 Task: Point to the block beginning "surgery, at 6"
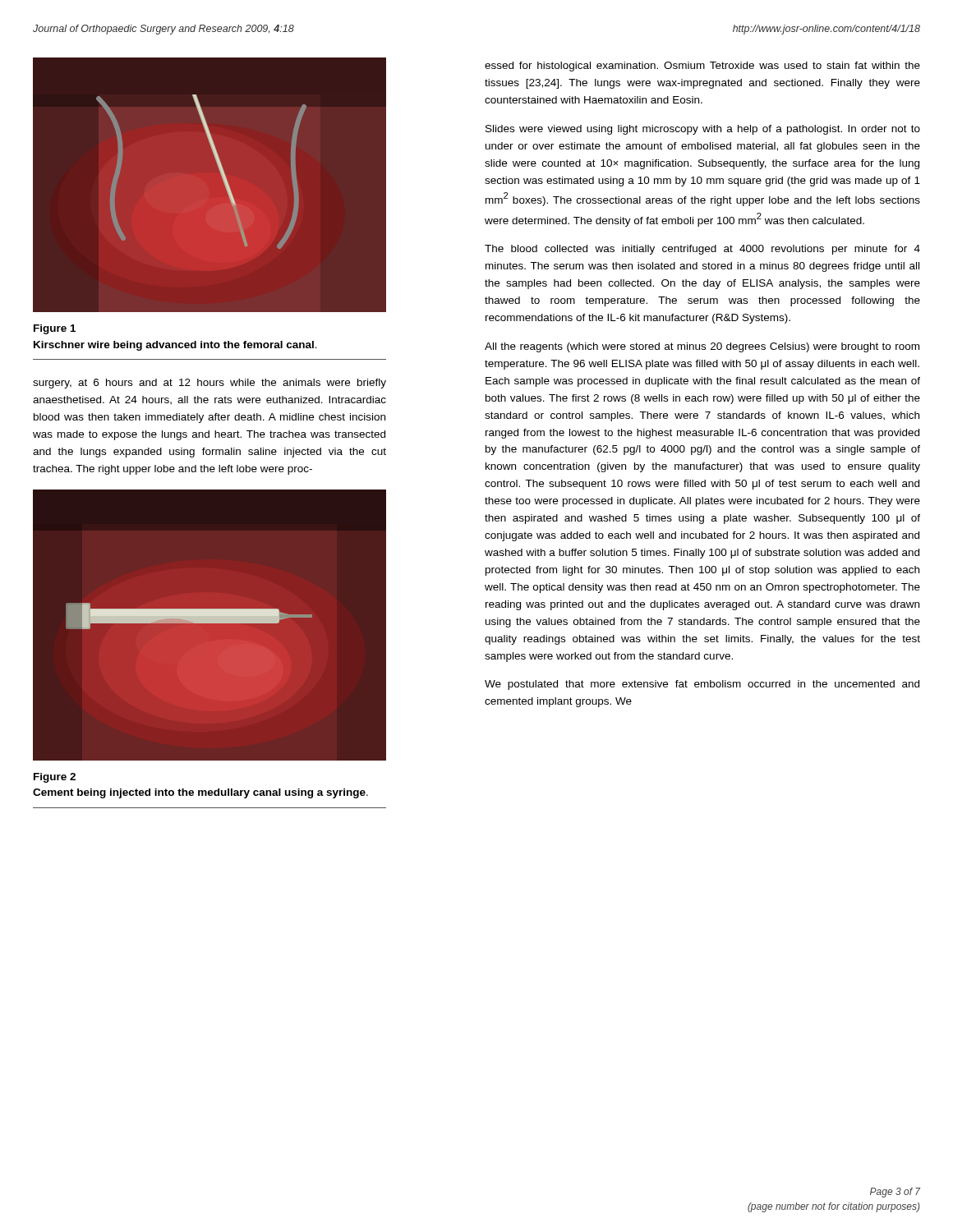point(210,425)
